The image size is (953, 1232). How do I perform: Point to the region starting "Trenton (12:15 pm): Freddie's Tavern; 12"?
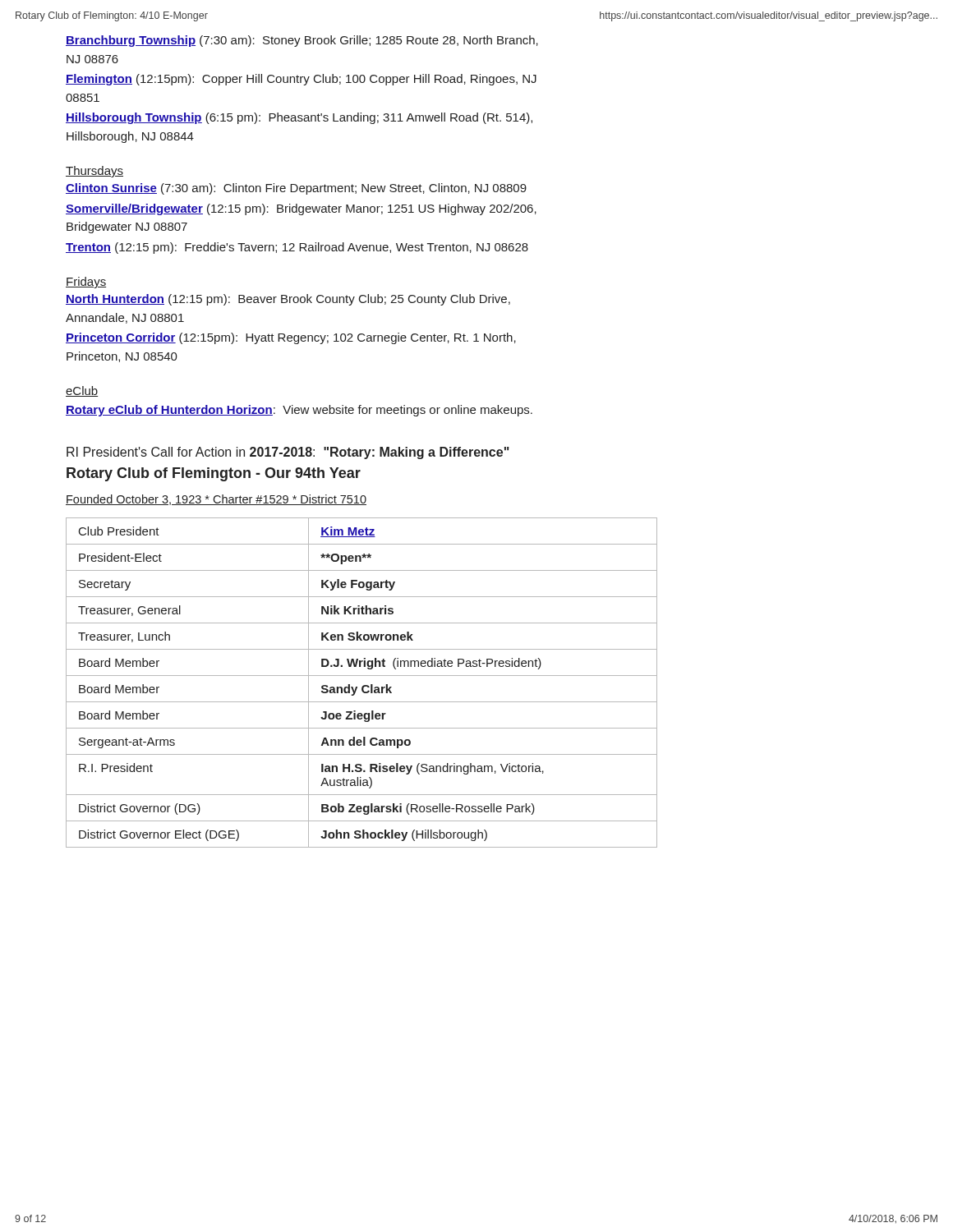297,246
